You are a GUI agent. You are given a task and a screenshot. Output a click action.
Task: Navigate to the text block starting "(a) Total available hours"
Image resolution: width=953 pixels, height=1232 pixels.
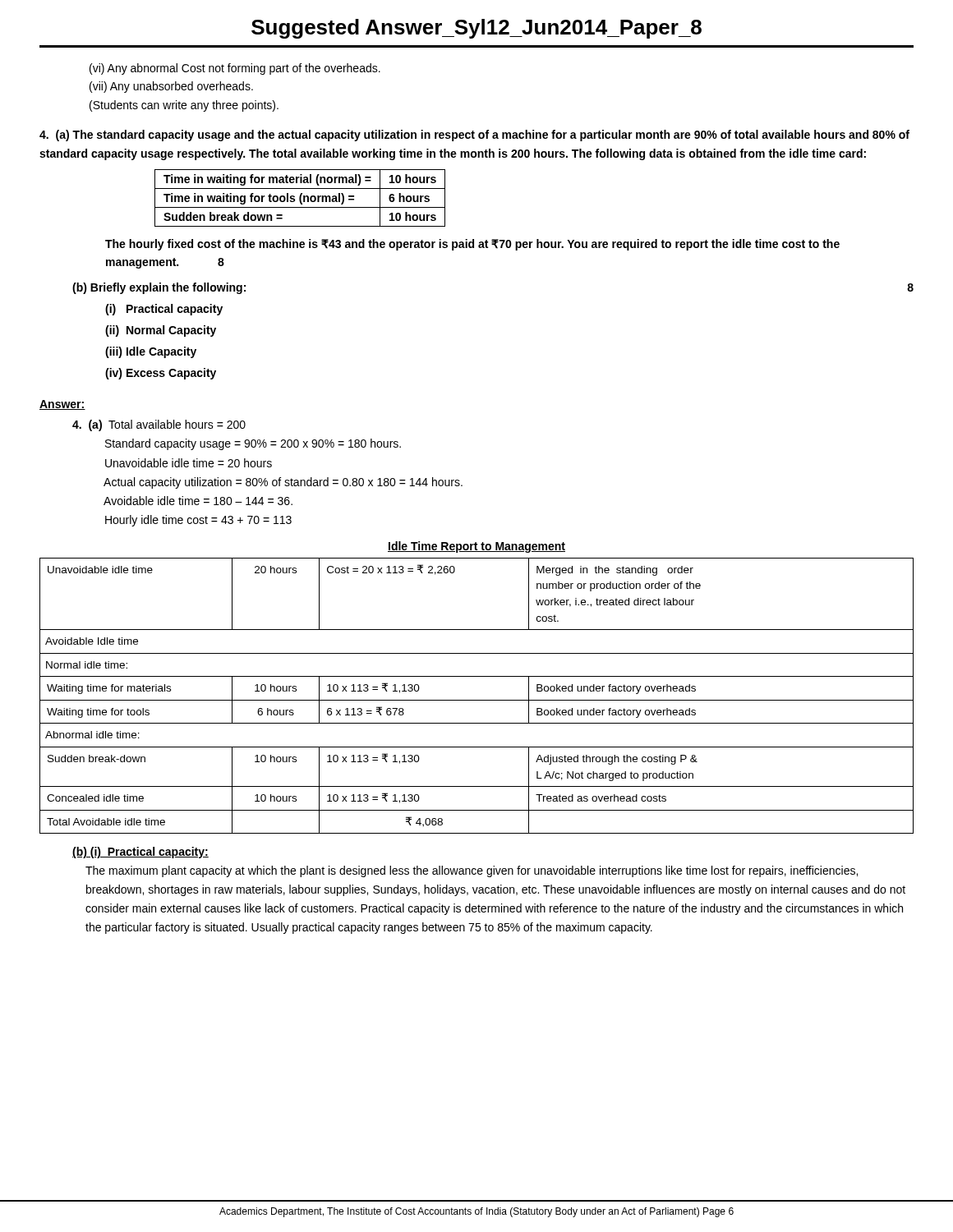point(268,472)
